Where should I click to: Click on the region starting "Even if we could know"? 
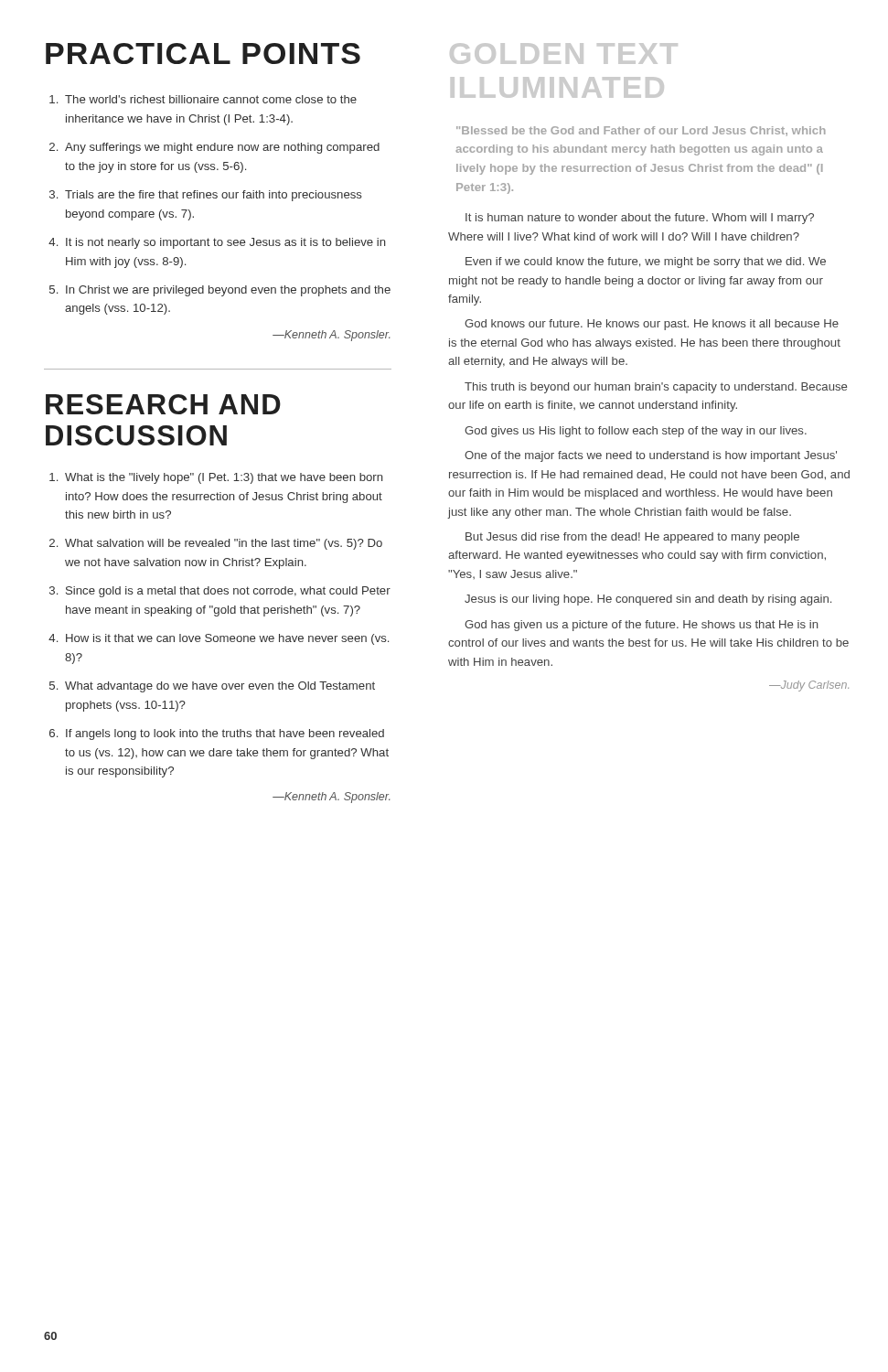(x=637, y=280)
